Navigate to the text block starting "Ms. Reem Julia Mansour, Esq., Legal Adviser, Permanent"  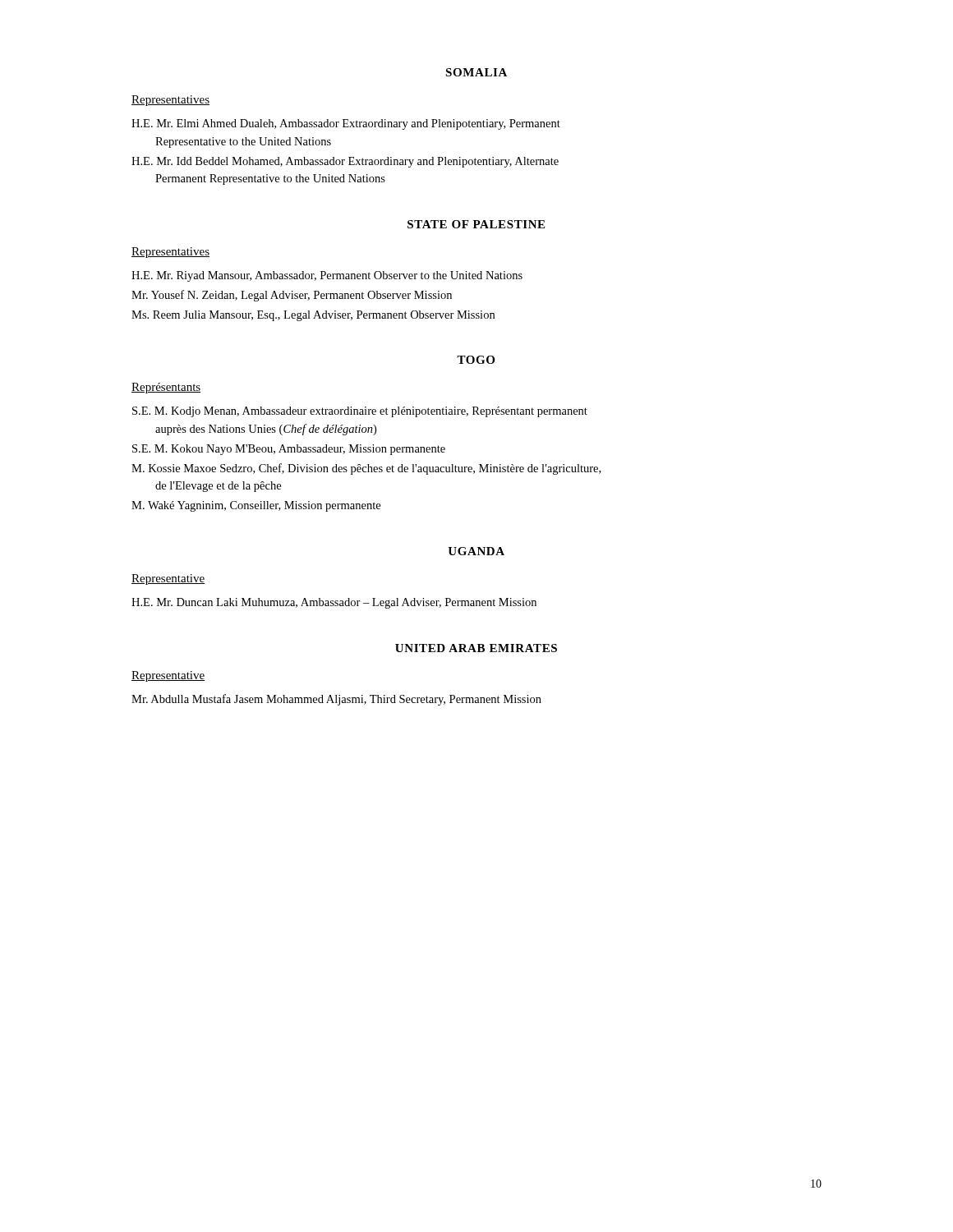(x=313, y=314)
